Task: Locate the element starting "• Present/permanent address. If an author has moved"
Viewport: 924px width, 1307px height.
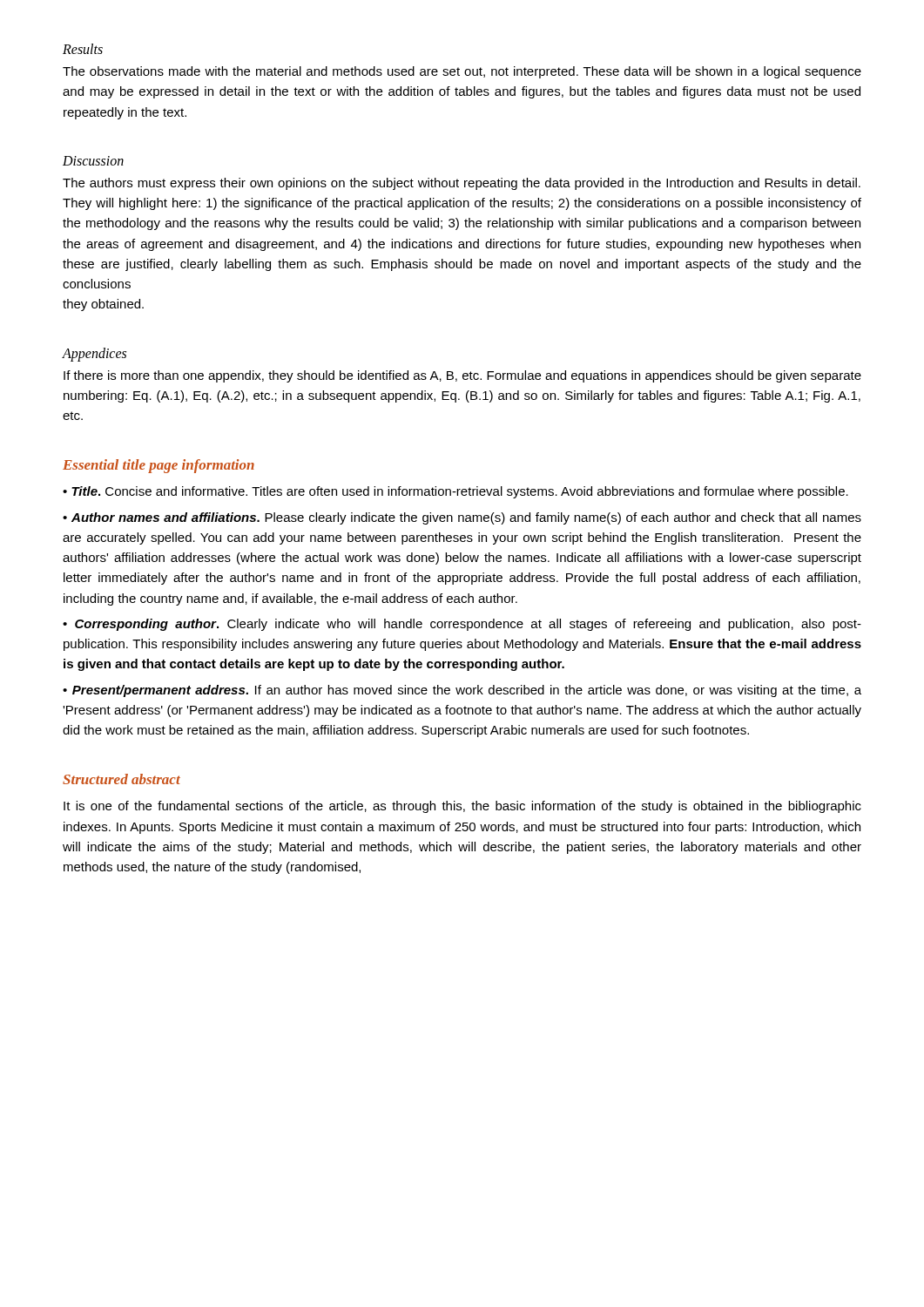Action: (x=462, y=710)
